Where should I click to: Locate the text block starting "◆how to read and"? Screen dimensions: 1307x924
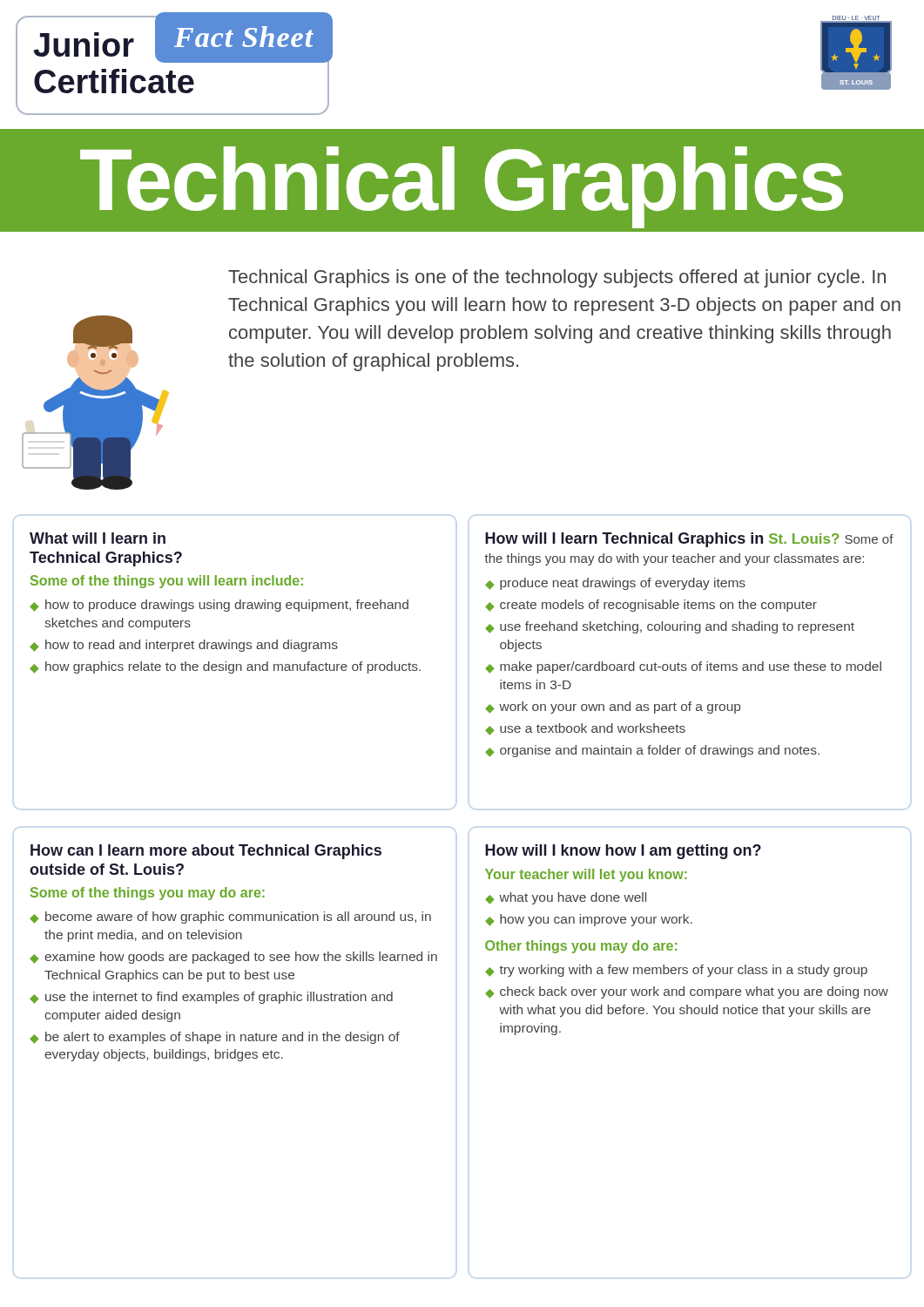pos(184,645)
